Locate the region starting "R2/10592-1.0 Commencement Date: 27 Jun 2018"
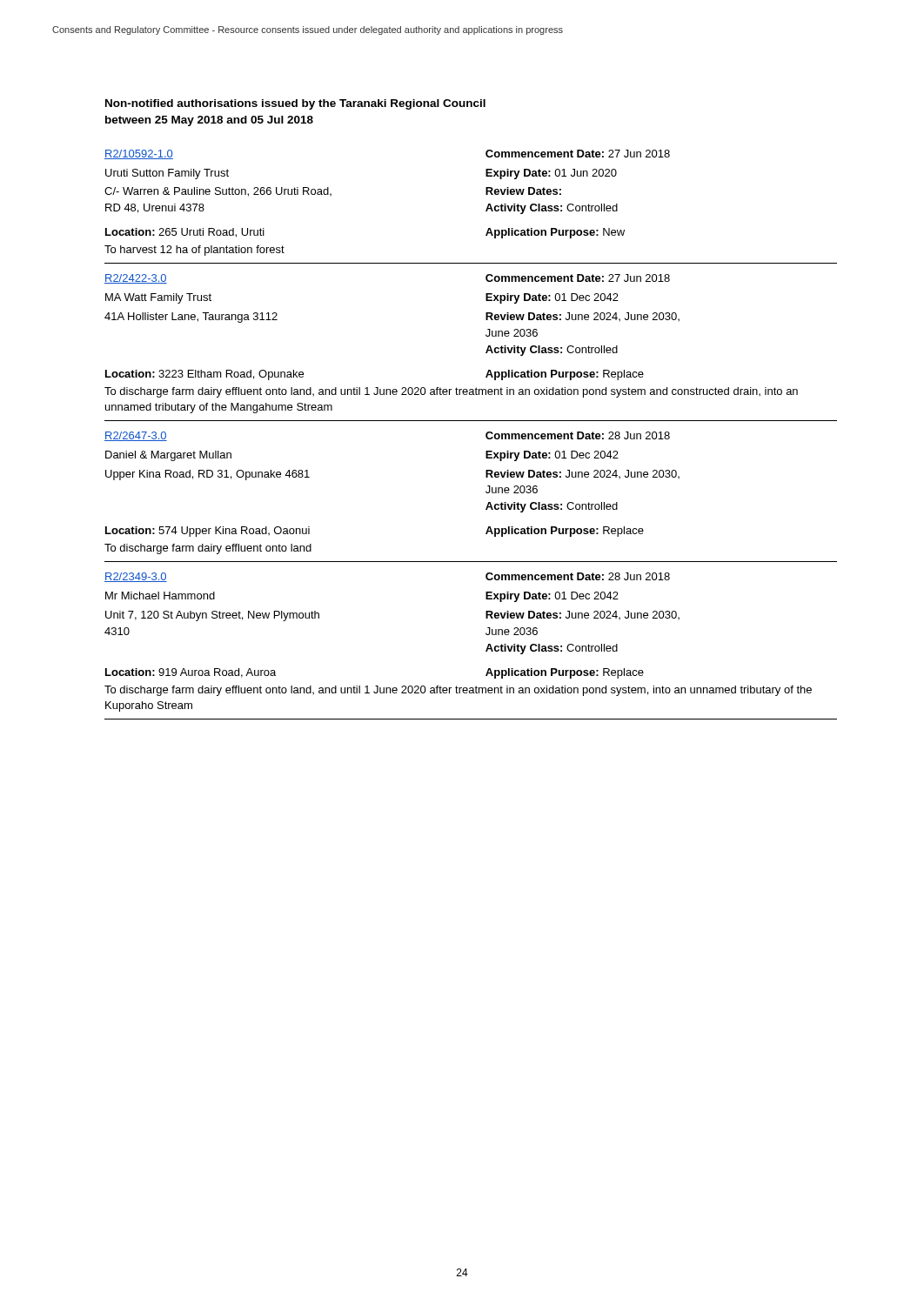Screen dimensions: 1305x924 (x=139, y=154)
